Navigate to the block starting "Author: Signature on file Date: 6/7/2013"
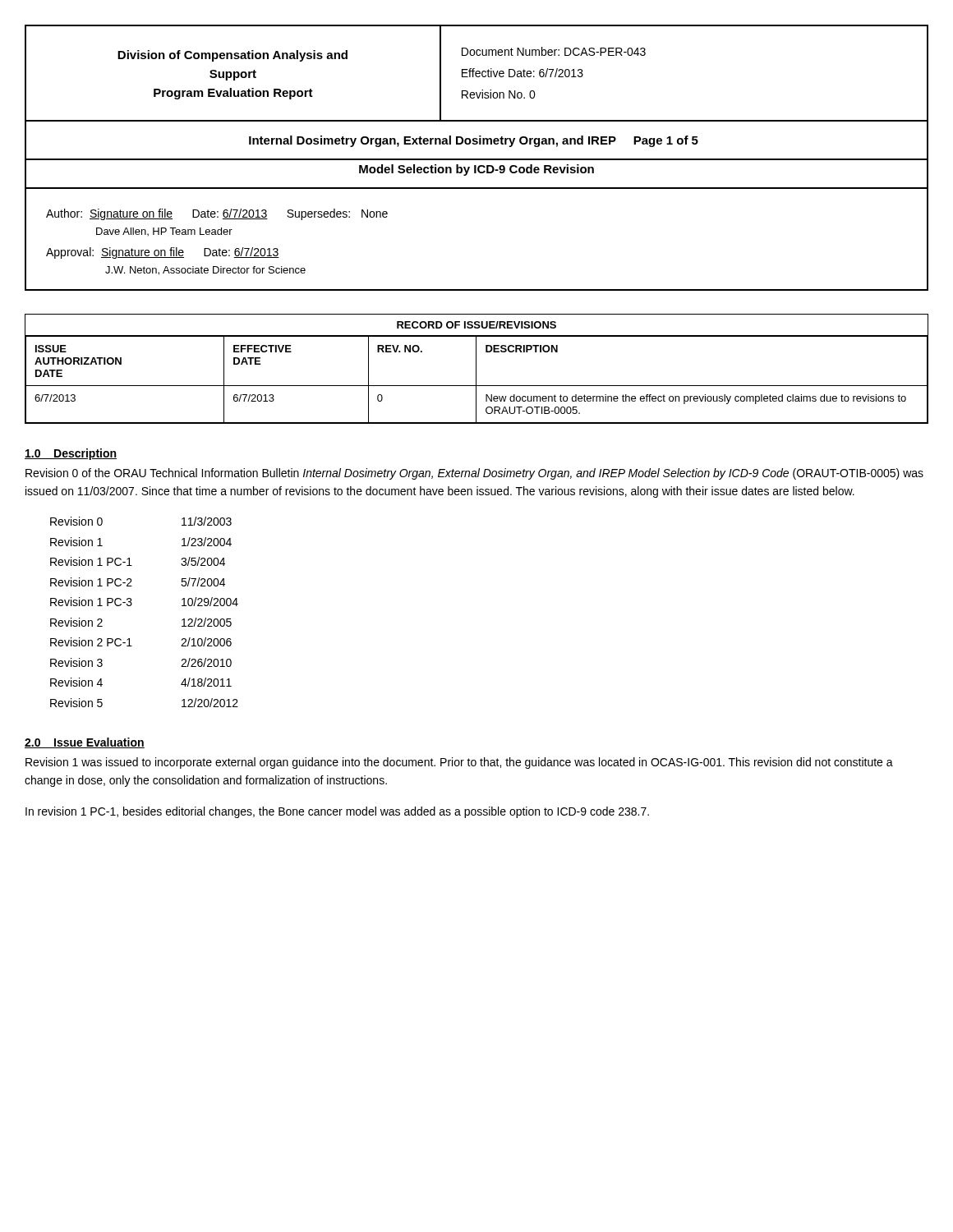Image resolution: width=953 pixels, height=1232 pixels. click(x=217, y=214)
